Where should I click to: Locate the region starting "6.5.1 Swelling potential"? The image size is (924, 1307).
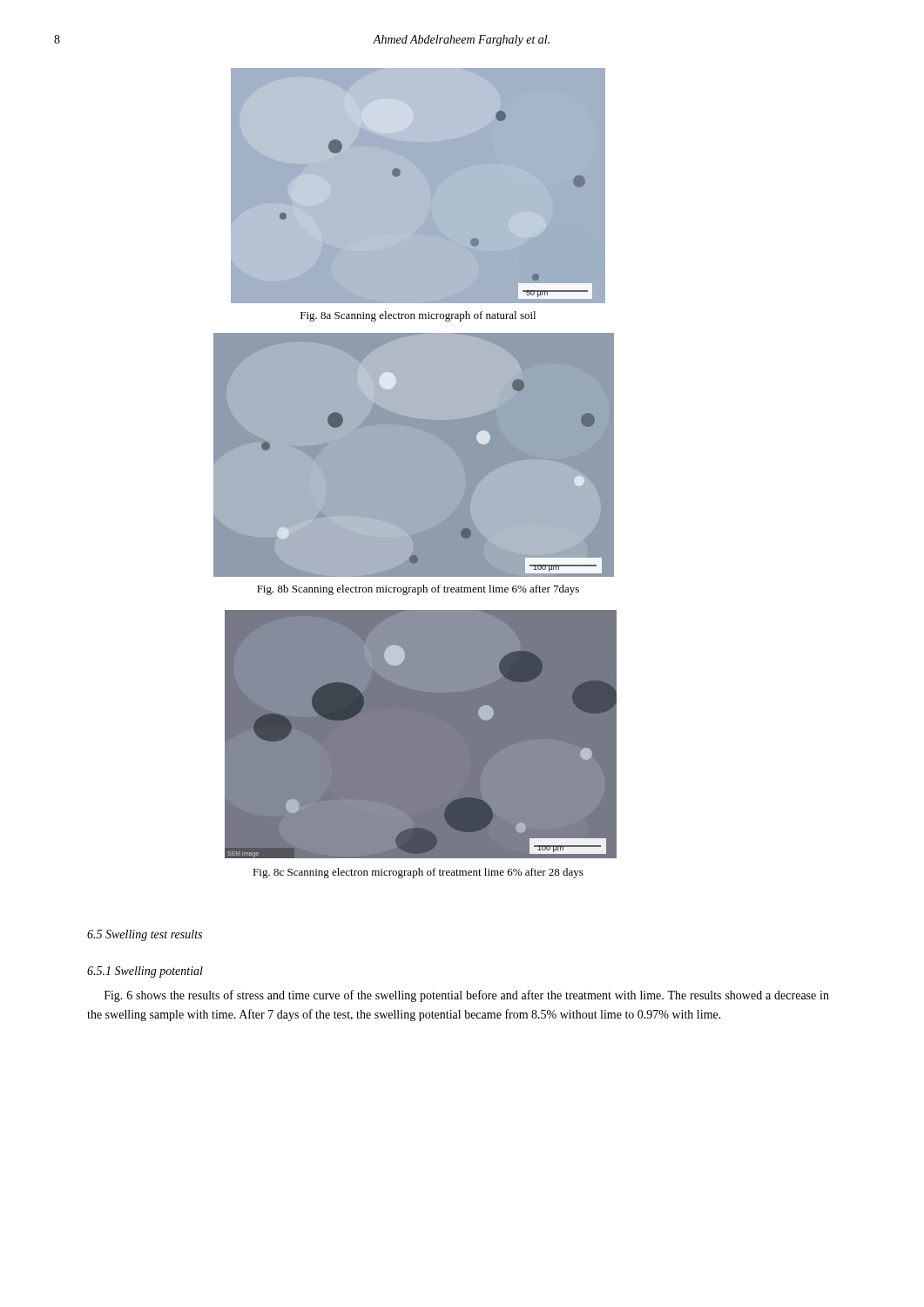[x=145, y=971]
